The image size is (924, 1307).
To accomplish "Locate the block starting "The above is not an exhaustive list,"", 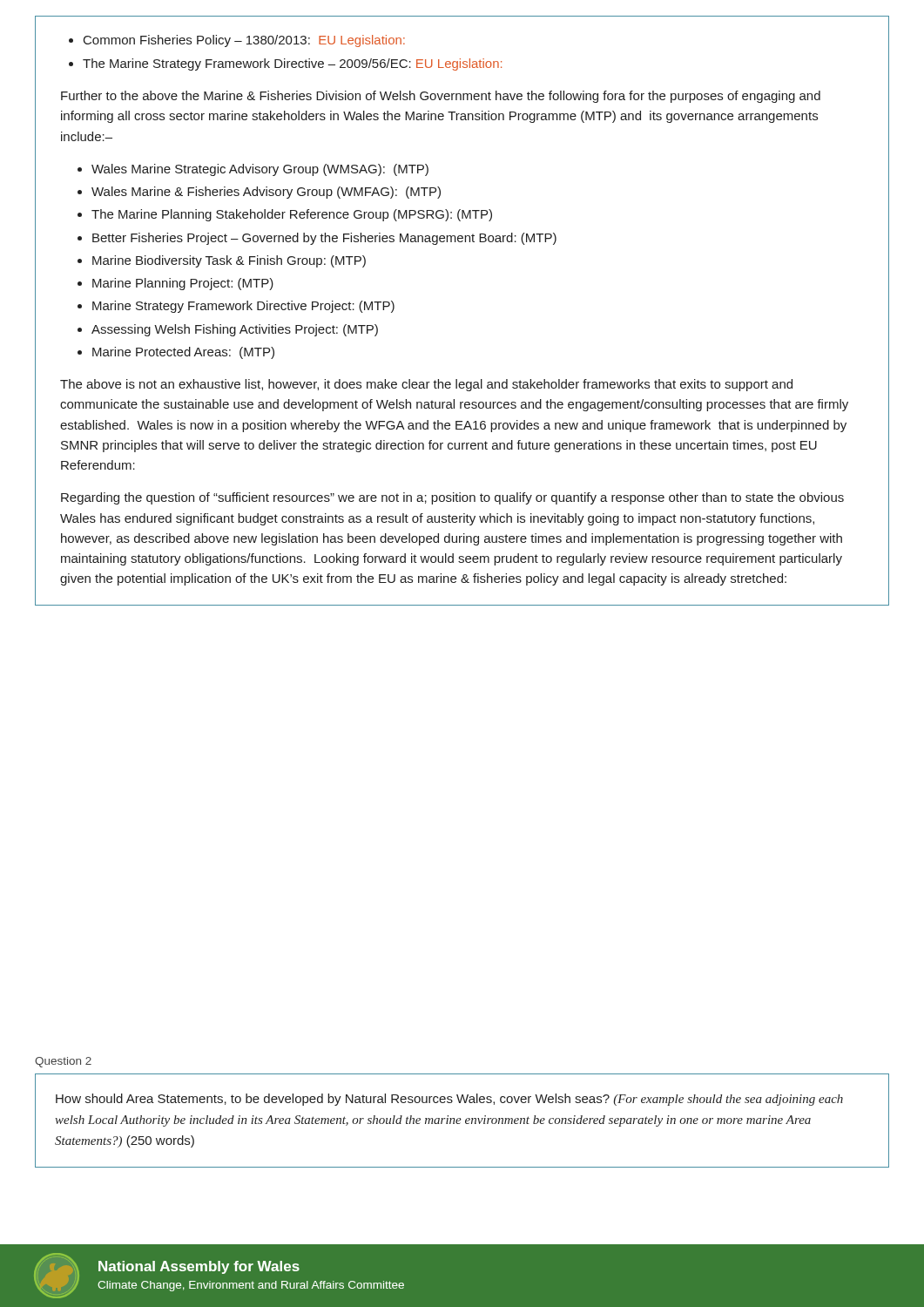I will (x=454, y=424).
